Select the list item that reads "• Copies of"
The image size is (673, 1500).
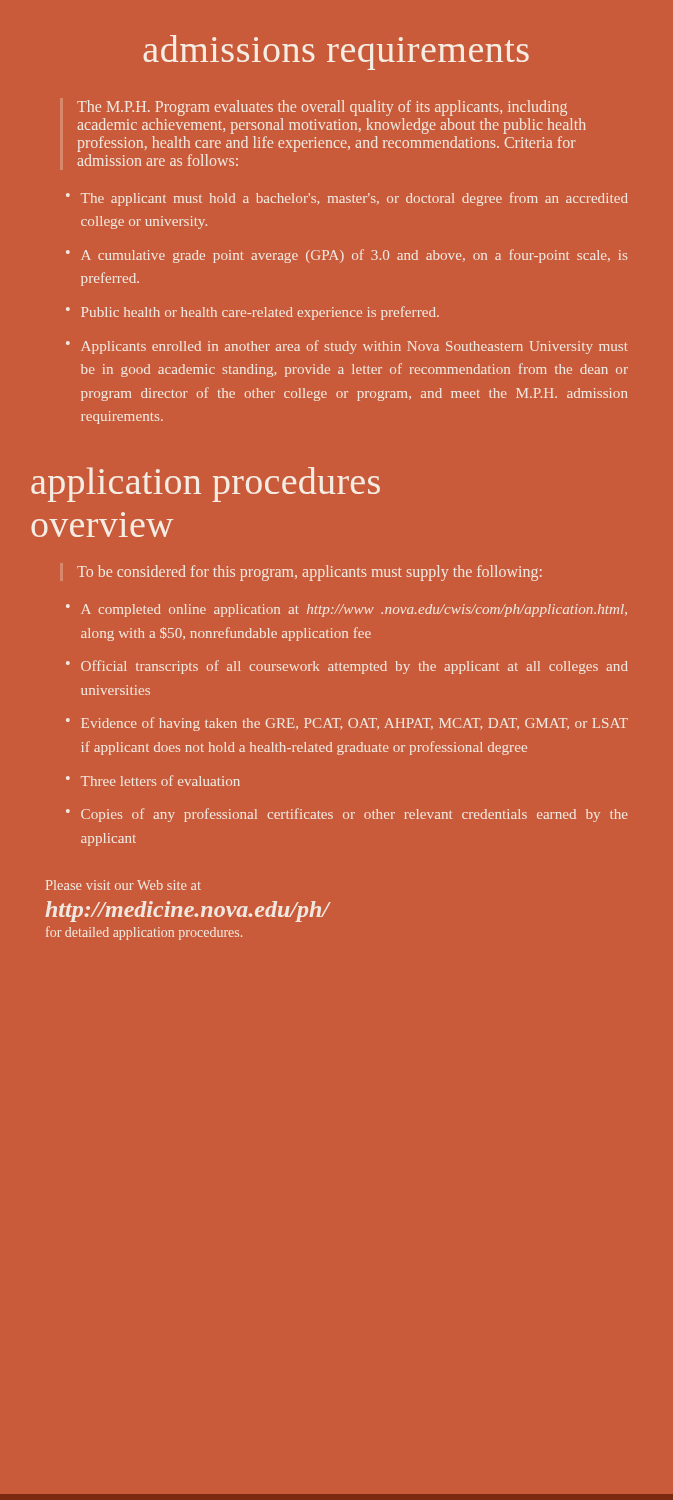[x=346, y=826]
